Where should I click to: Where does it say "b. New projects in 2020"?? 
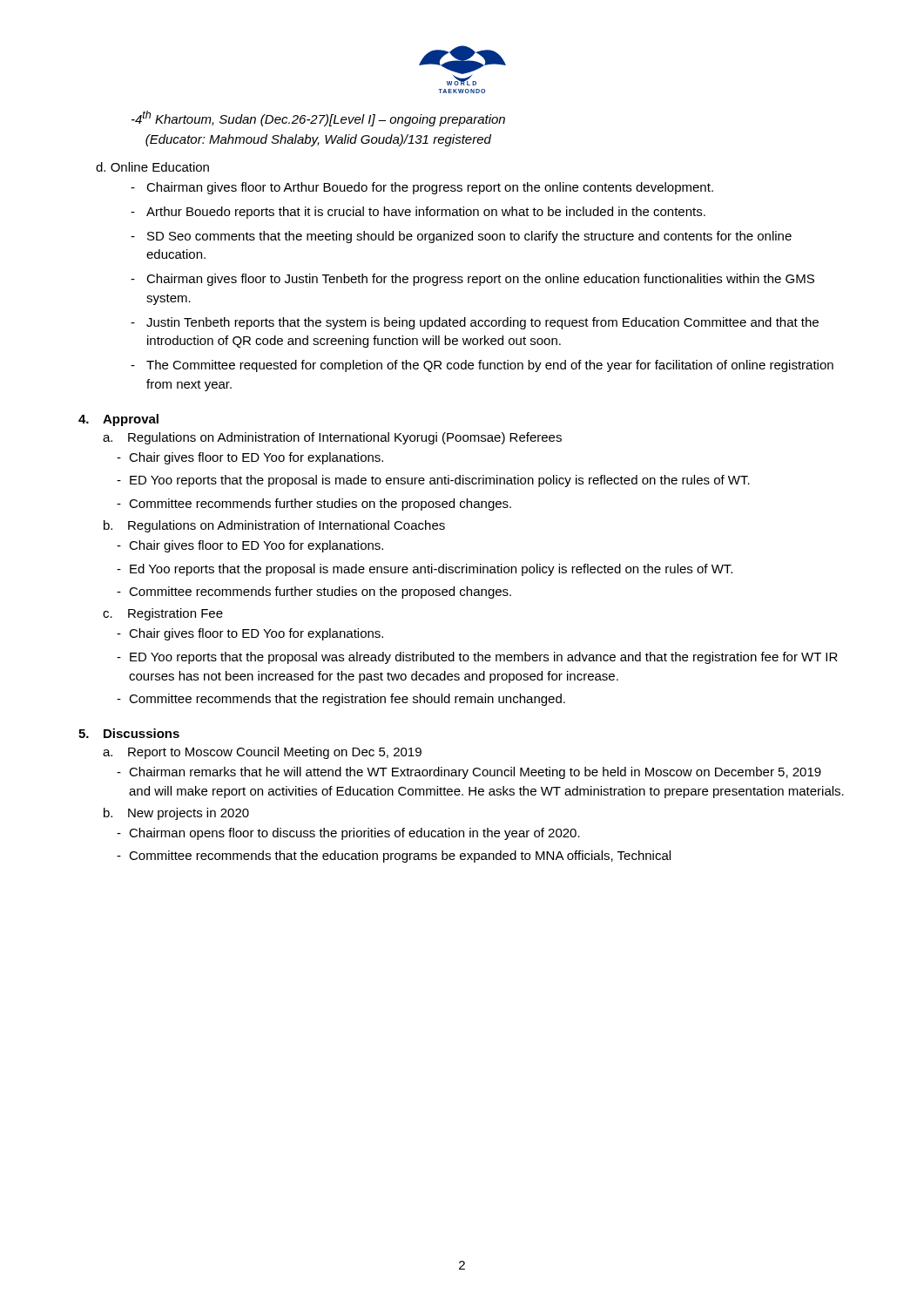tap(176, 814)
